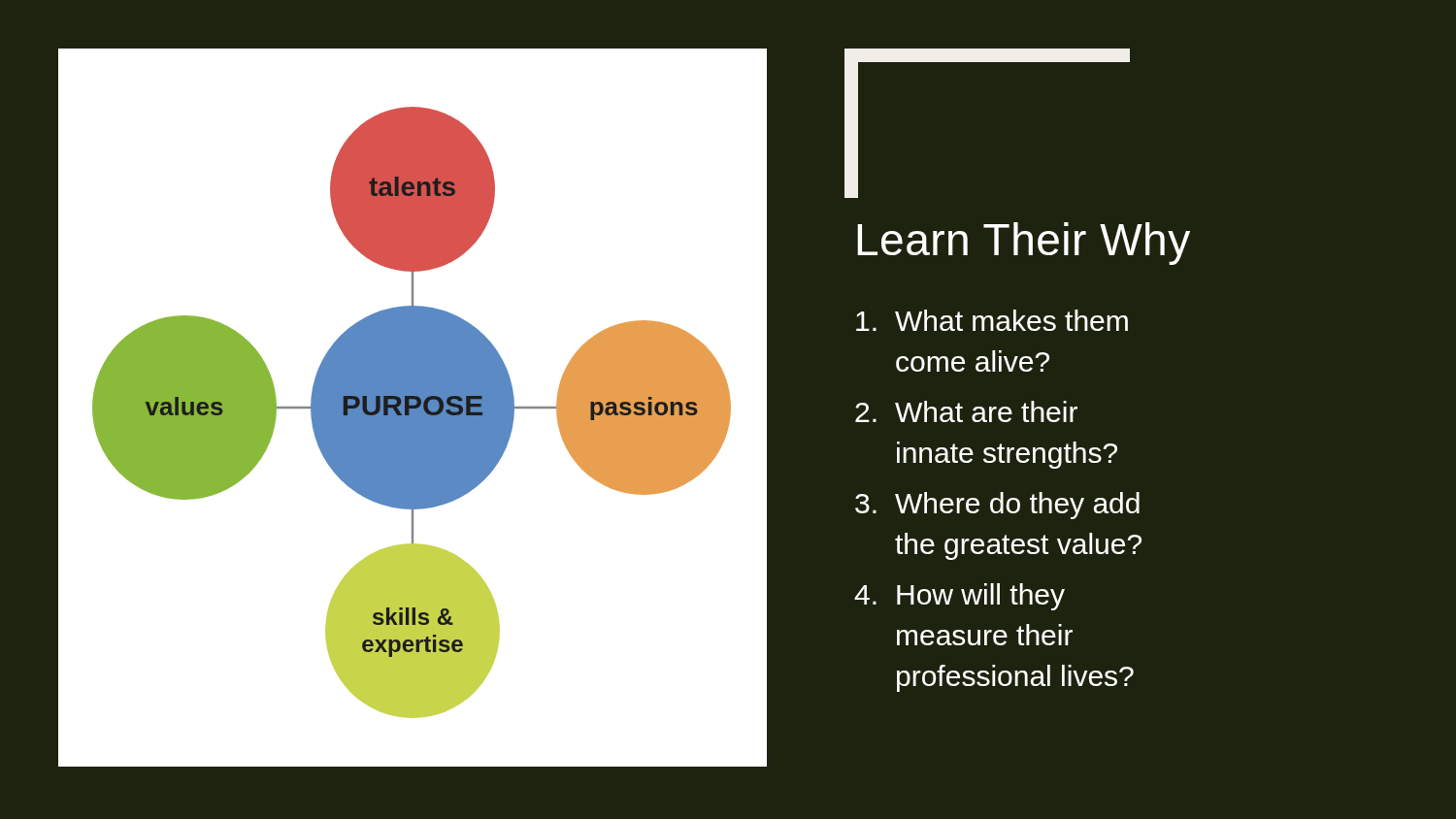This screenshot has height=819, width=1456.
Task: Click on the element starting "3. Where do they addthe"
Action: tap(998, 524)
